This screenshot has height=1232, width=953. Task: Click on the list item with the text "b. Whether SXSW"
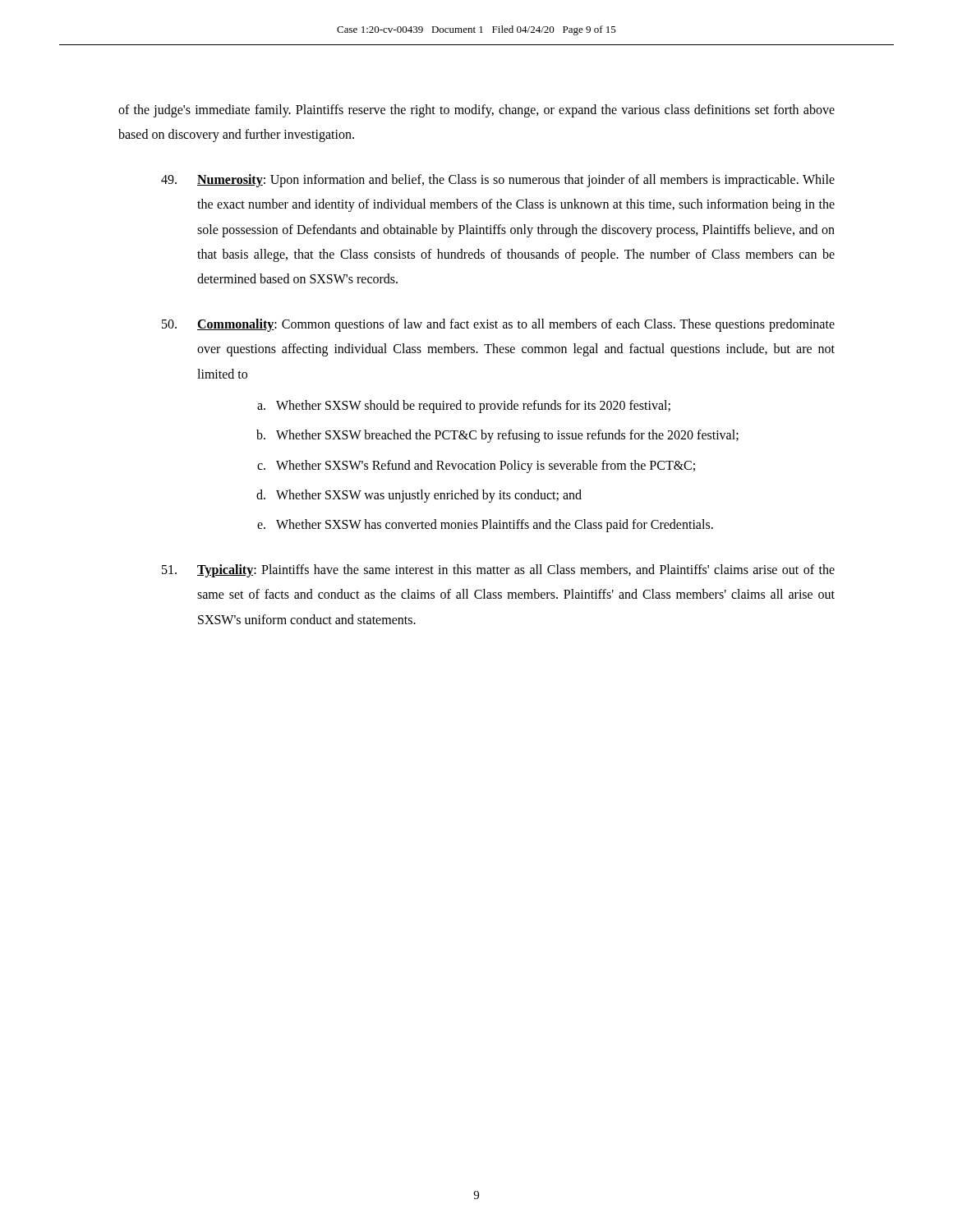tap(536, 436)
